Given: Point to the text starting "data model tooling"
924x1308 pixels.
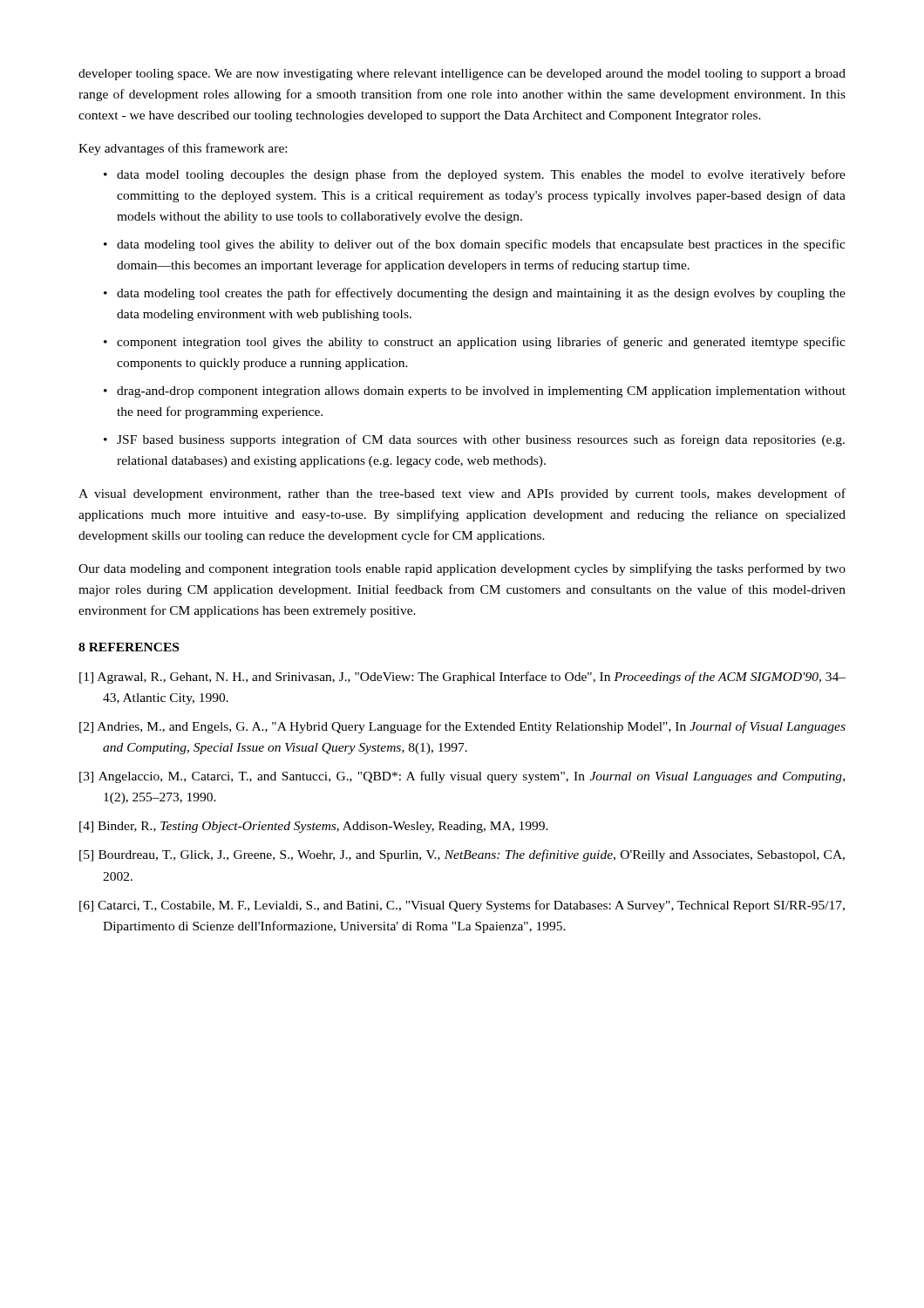Looking at the screenshot, I should (x=481, y=195).
